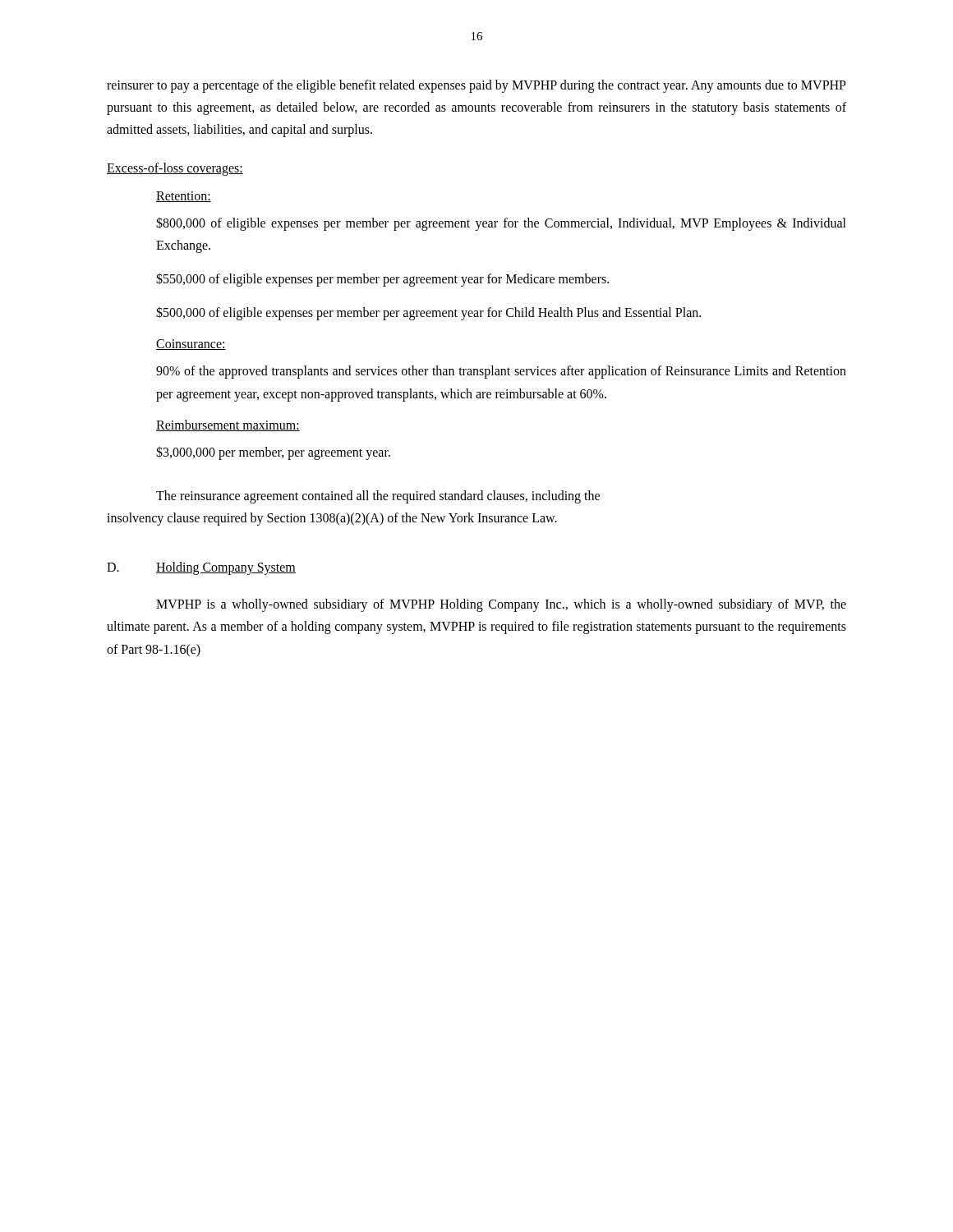Select the text block that says "MVPHP is a wholly-owned subsidiary"
953x1232 pixels.
click(476, 627)
